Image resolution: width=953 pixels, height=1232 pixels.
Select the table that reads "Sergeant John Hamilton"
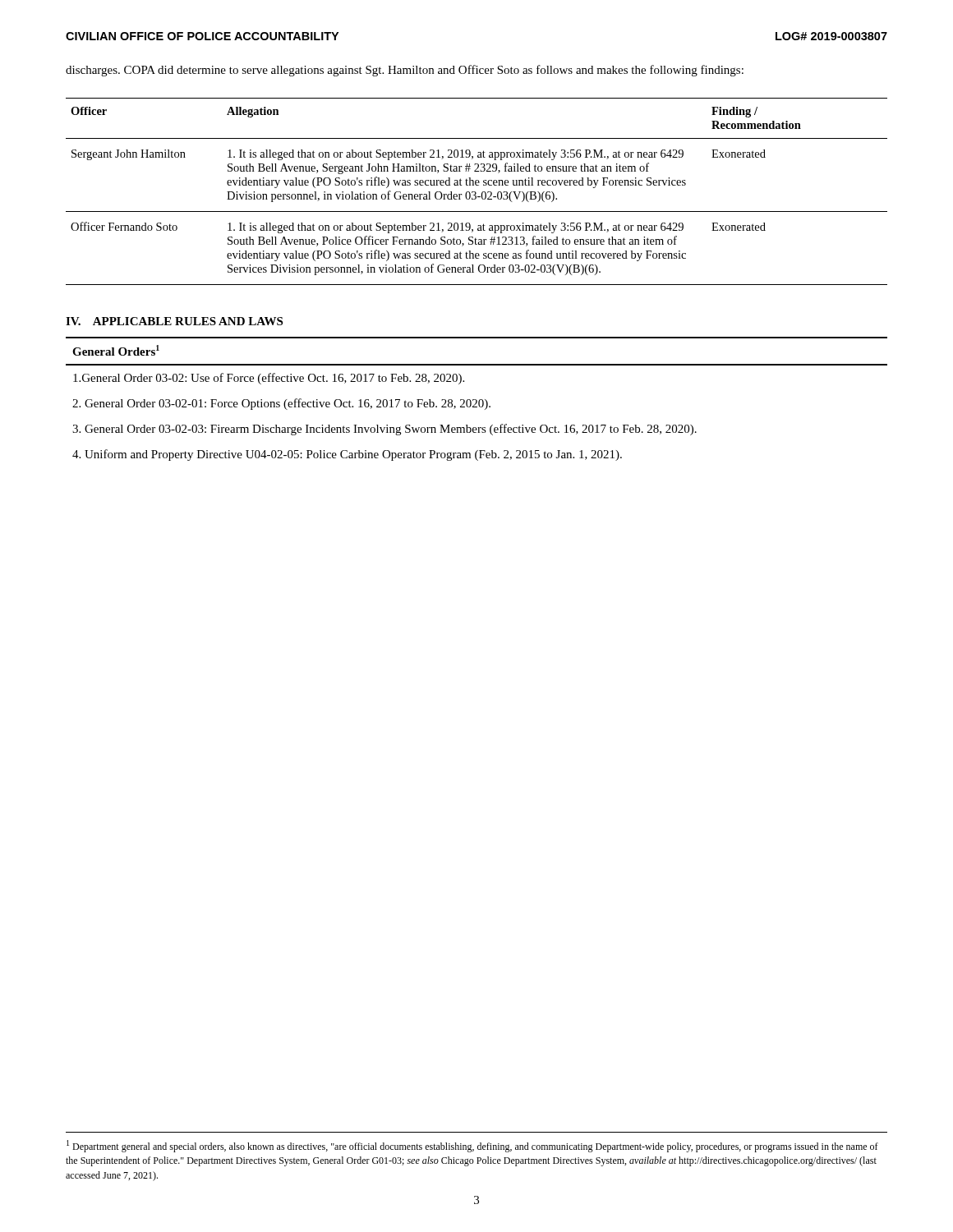[x=476, y=191]
